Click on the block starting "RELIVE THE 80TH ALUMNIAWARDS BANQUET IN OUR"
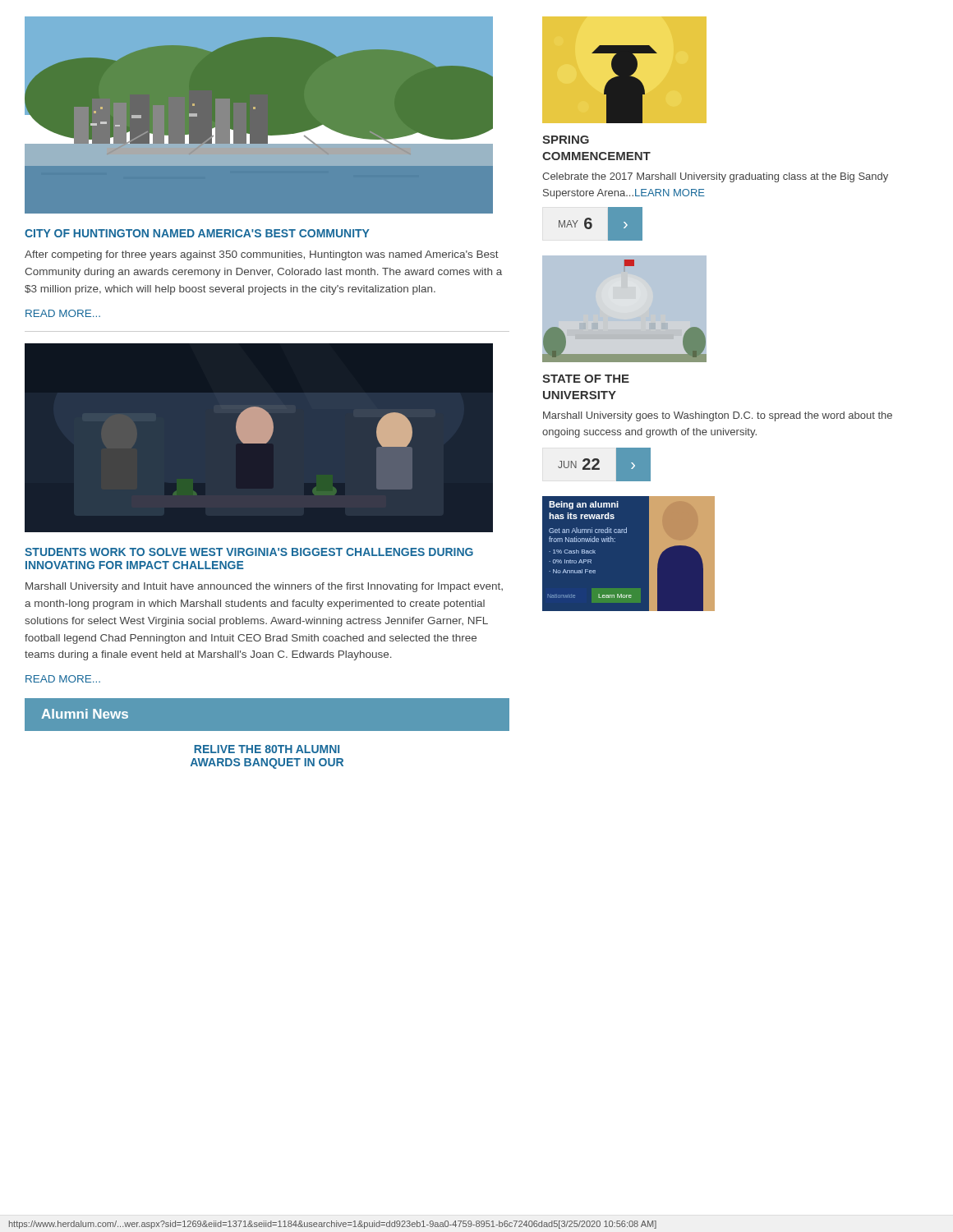Viewport: 953px width, 1232px height. (x=267, y=756)
